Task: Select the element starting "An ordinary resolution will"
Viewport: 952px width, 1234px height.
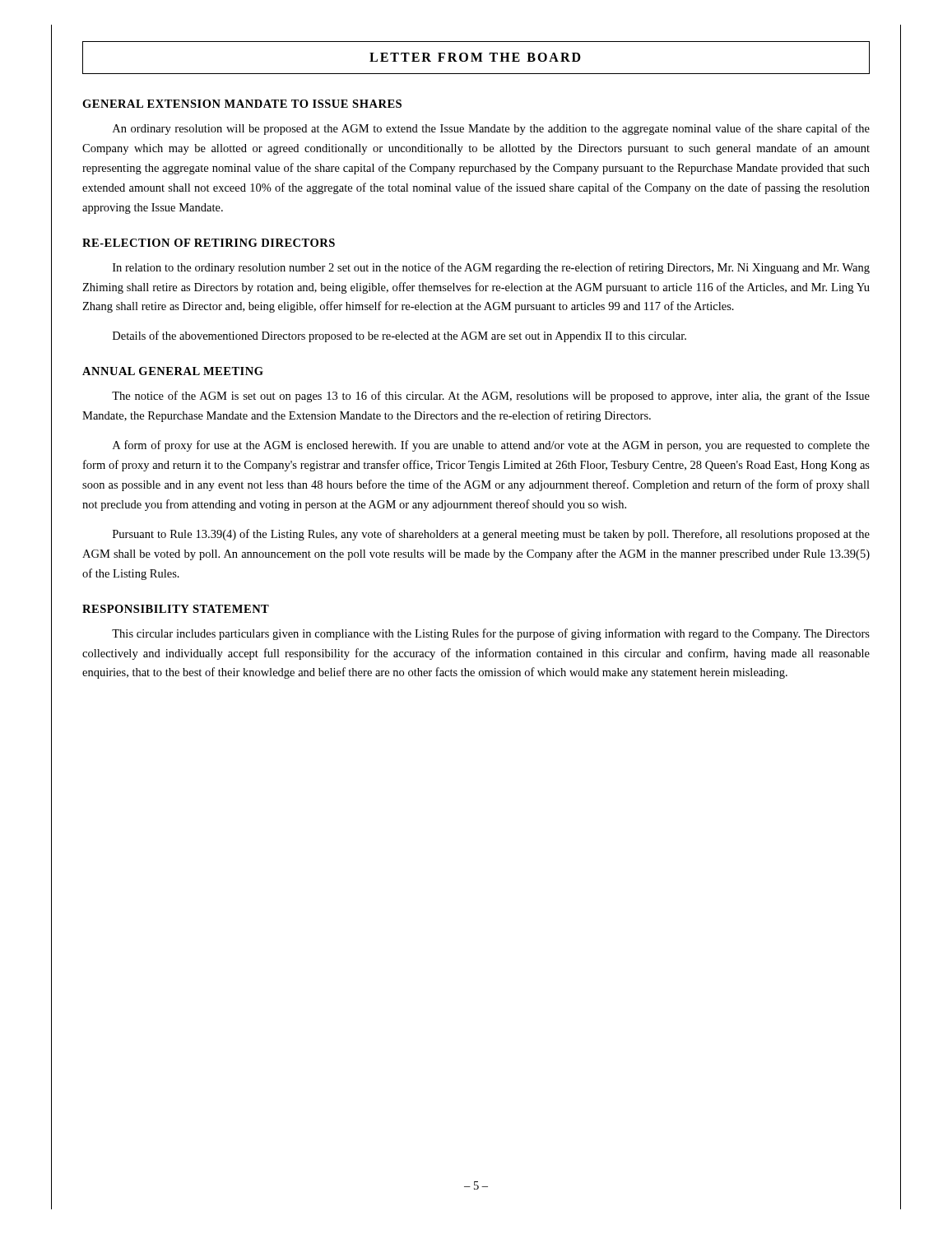Action: (x=476, y=168)
